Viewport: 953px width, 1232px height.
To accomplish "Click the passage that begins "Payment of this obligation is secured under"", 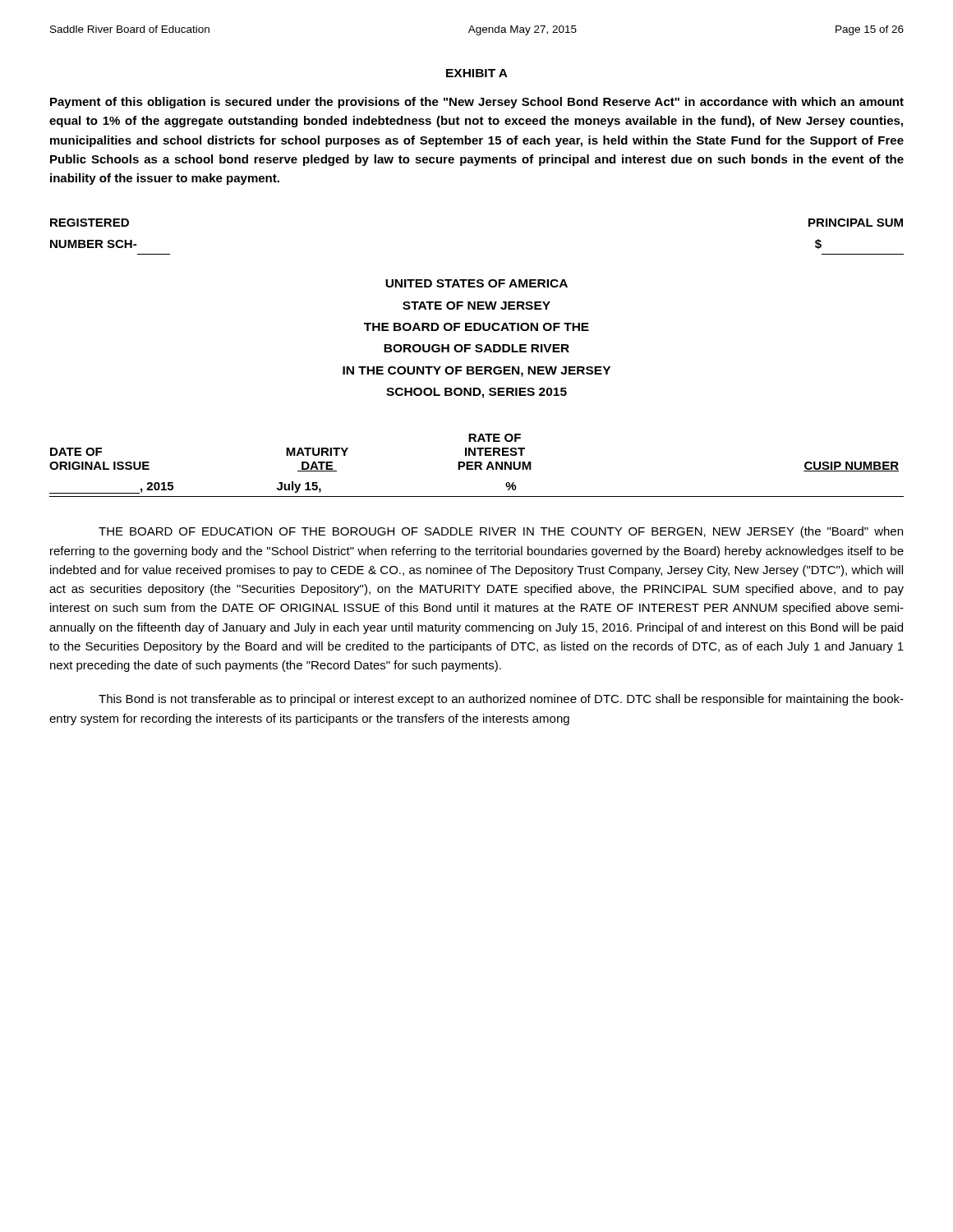I will tap(476, 140).
